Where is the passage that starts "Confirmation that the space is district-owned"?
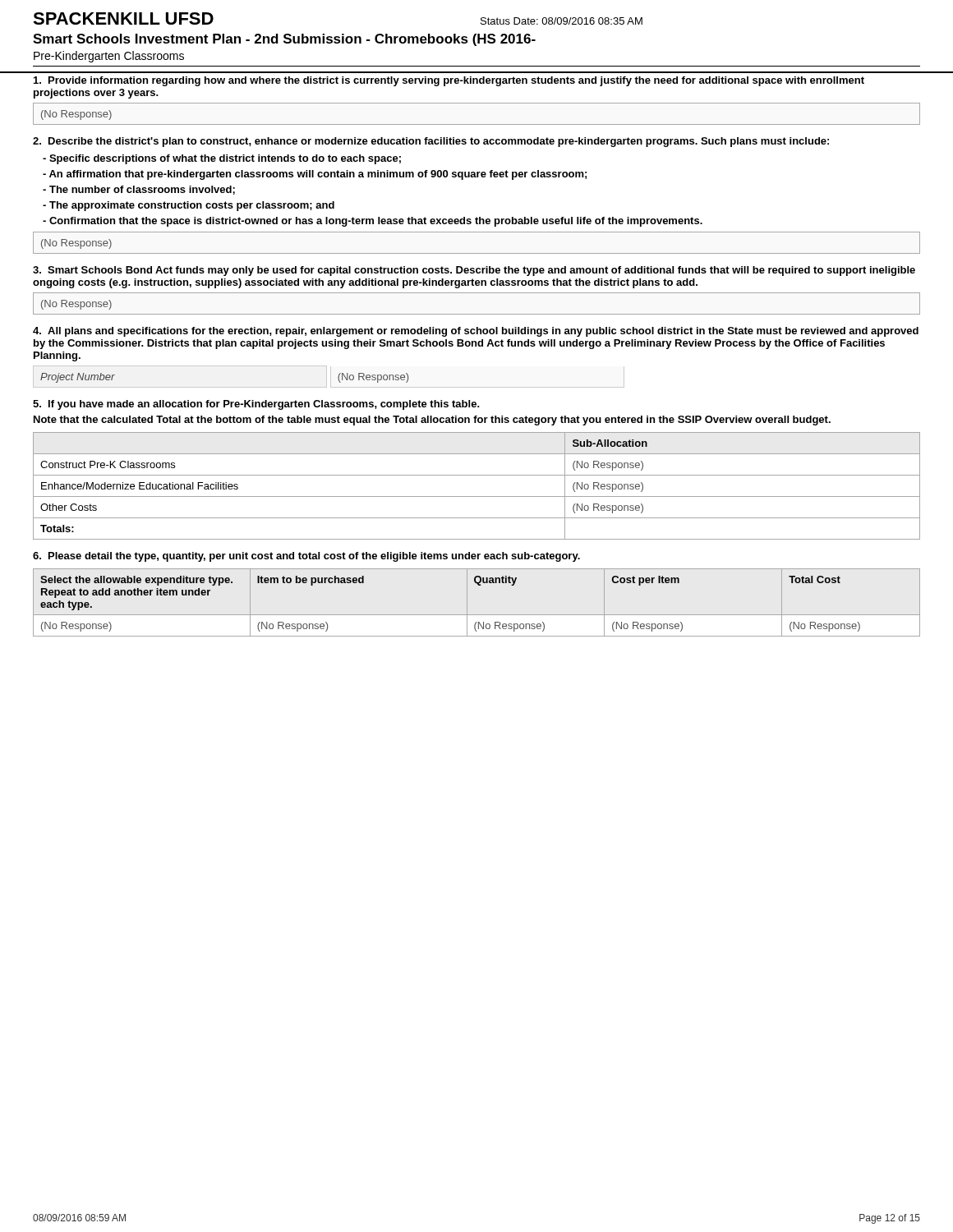 pyautogui.click(x=373, y=221)
